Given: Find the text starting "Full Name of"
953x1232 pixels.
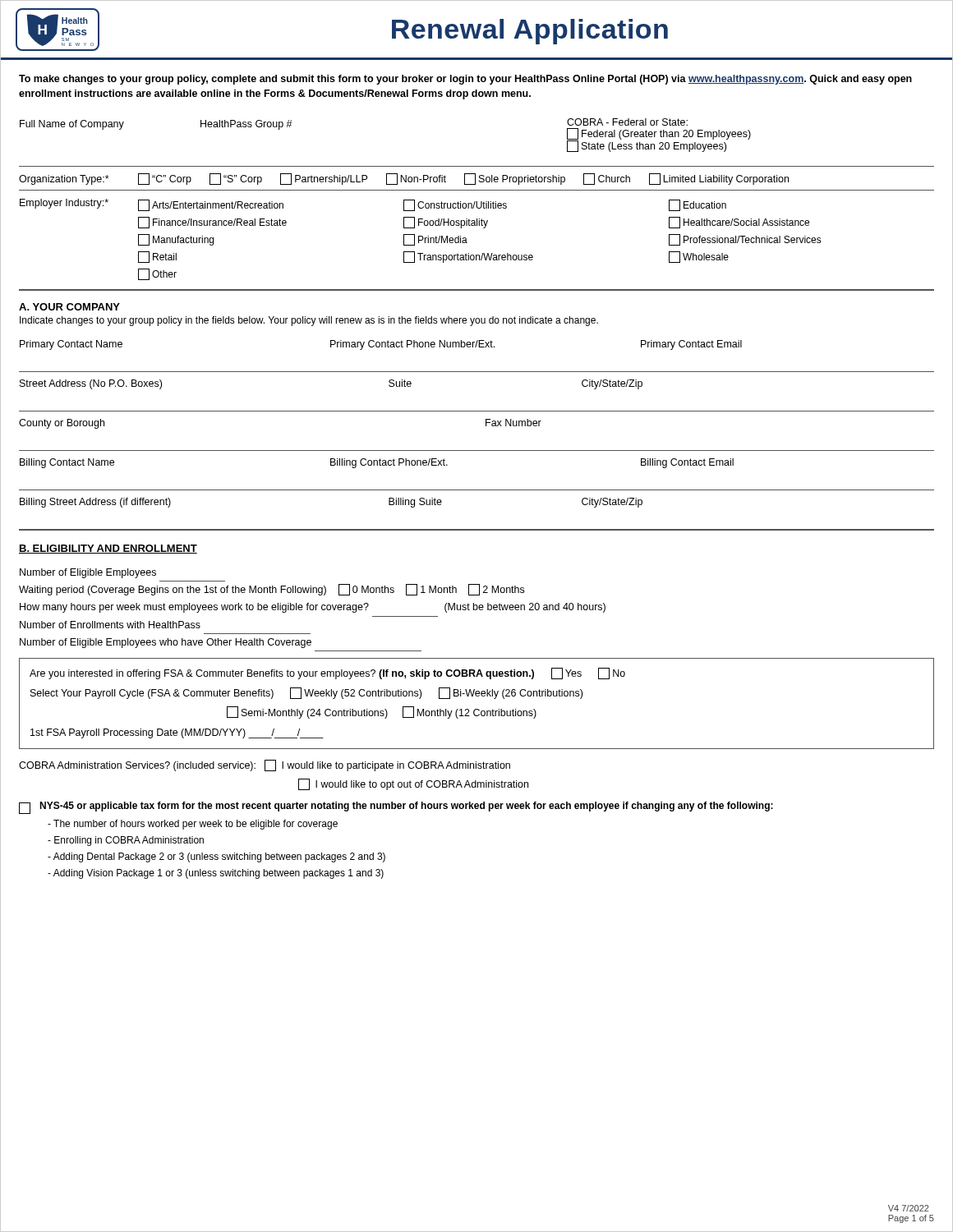Looking at the screenshot, I should pyautogui.click(x=73, y=127).
